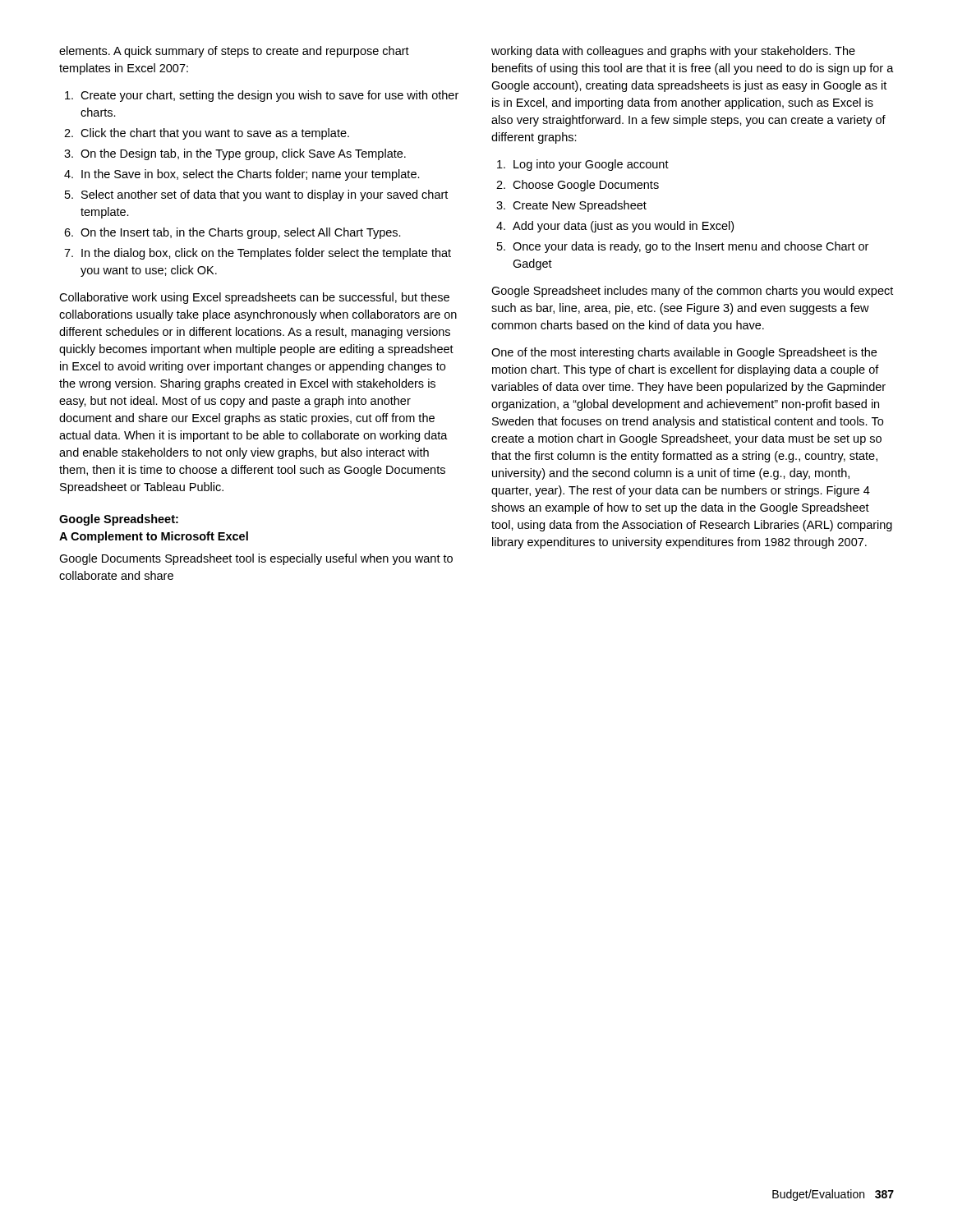Click the passage that begins "elements. A quick summary of steps"
Image resolution: width=953 pixels, height=1232 pixels.
(234, 60)
